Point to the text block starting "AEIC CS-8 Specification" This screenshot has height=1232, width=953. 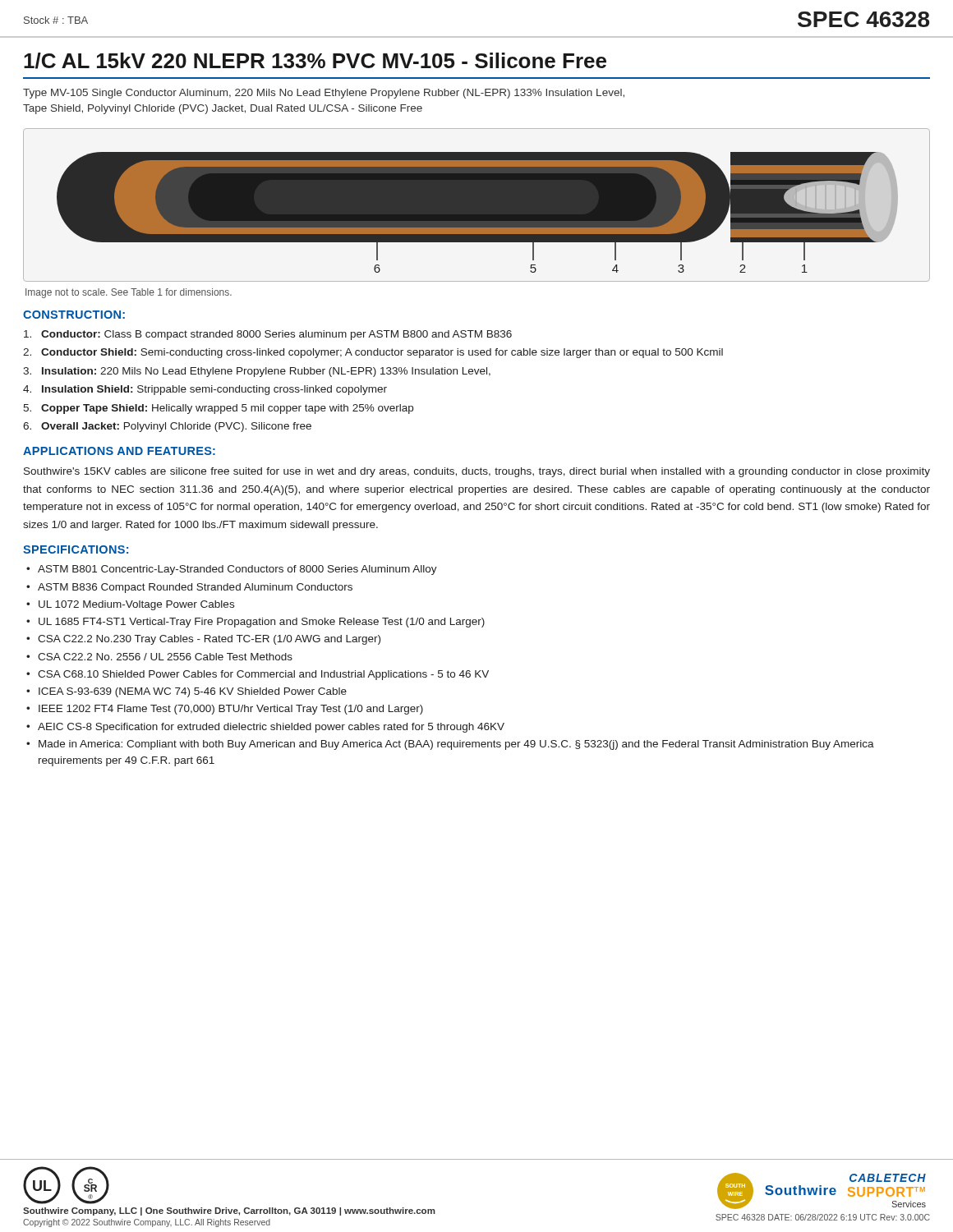[271, 726]
